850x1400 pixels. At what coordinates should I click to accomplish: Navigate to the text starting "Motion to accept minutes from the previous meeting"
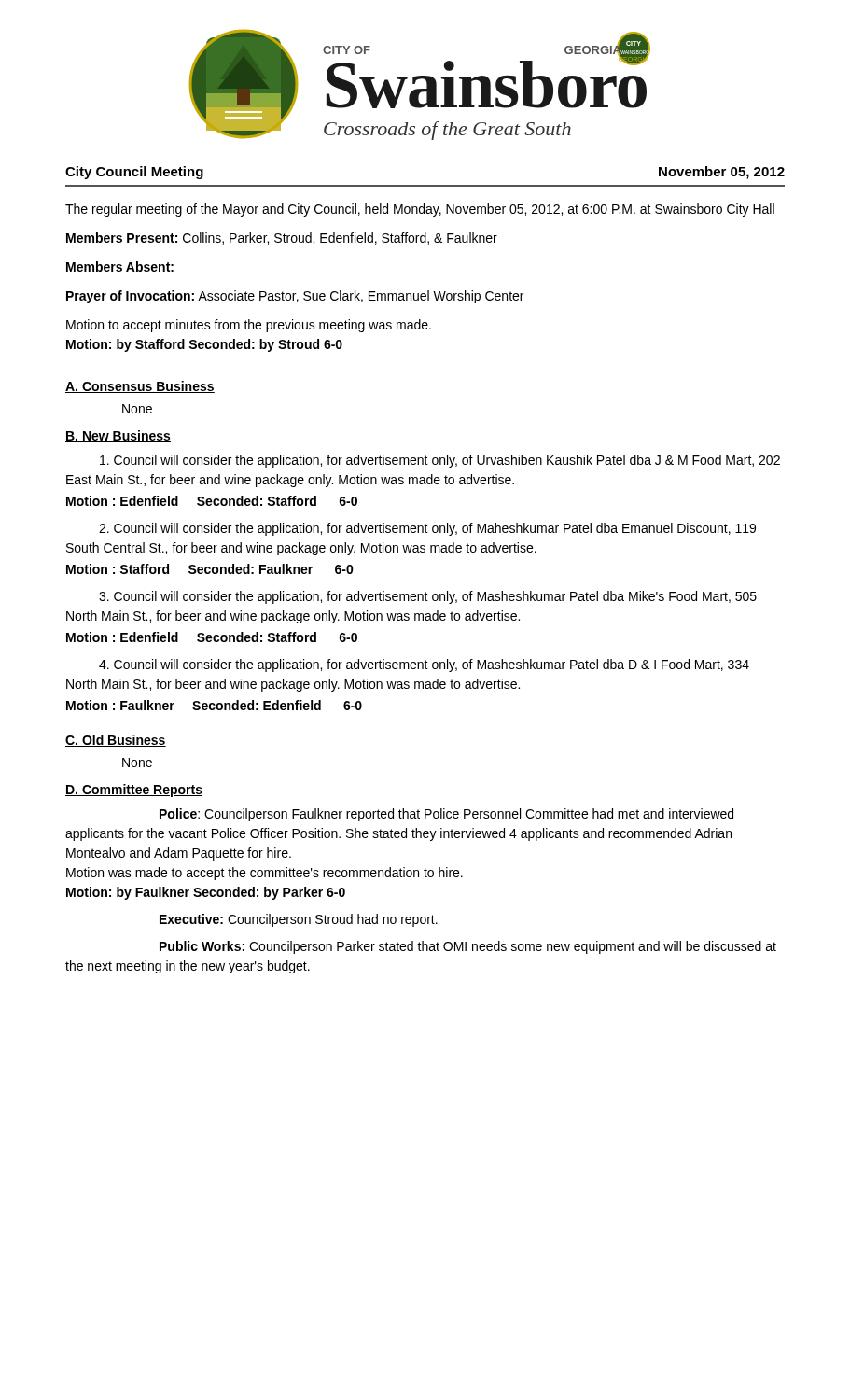click(425, 335)
